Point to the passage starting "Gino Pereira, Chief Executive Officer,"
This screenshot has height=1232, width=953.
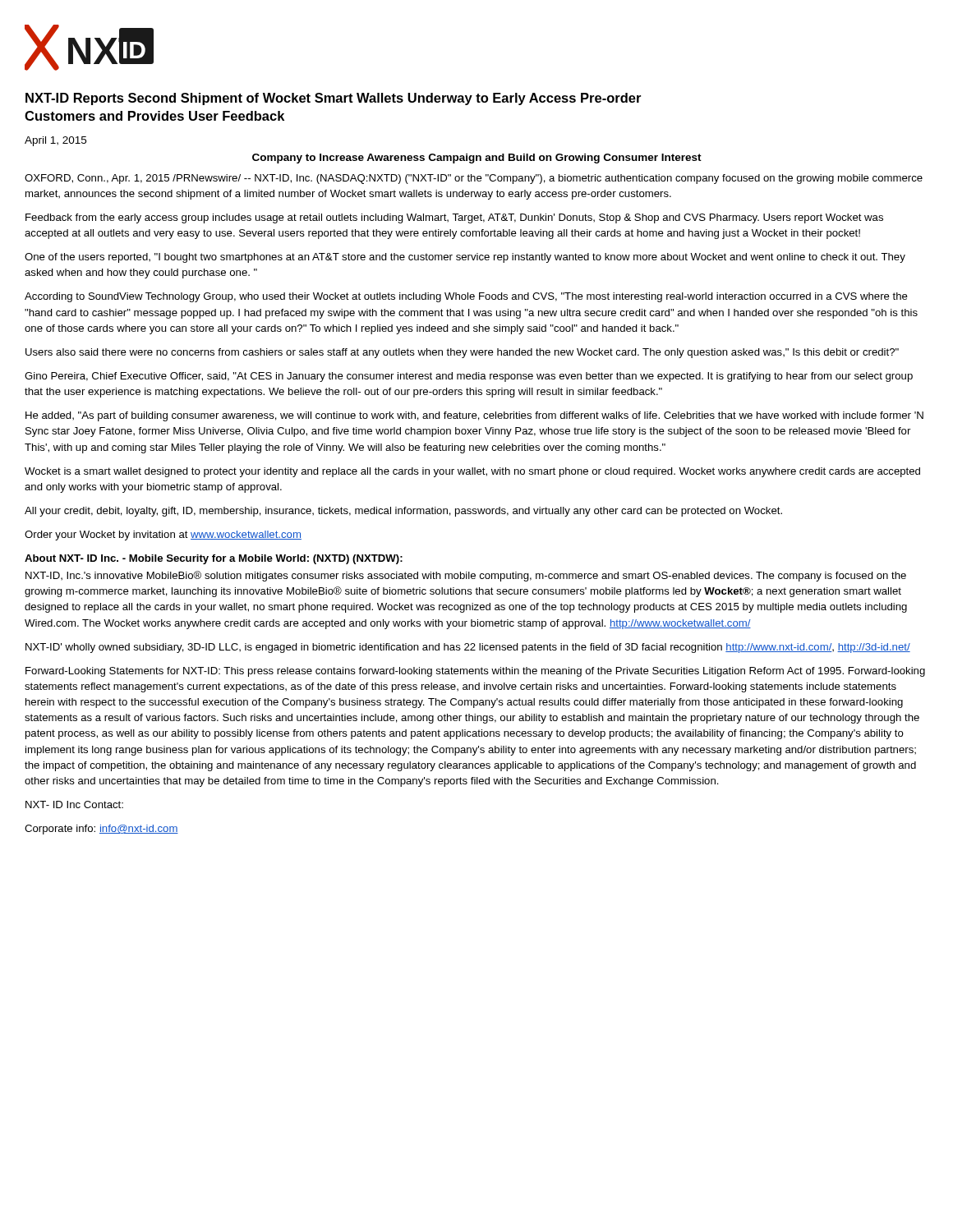click(x=469, y=384)
